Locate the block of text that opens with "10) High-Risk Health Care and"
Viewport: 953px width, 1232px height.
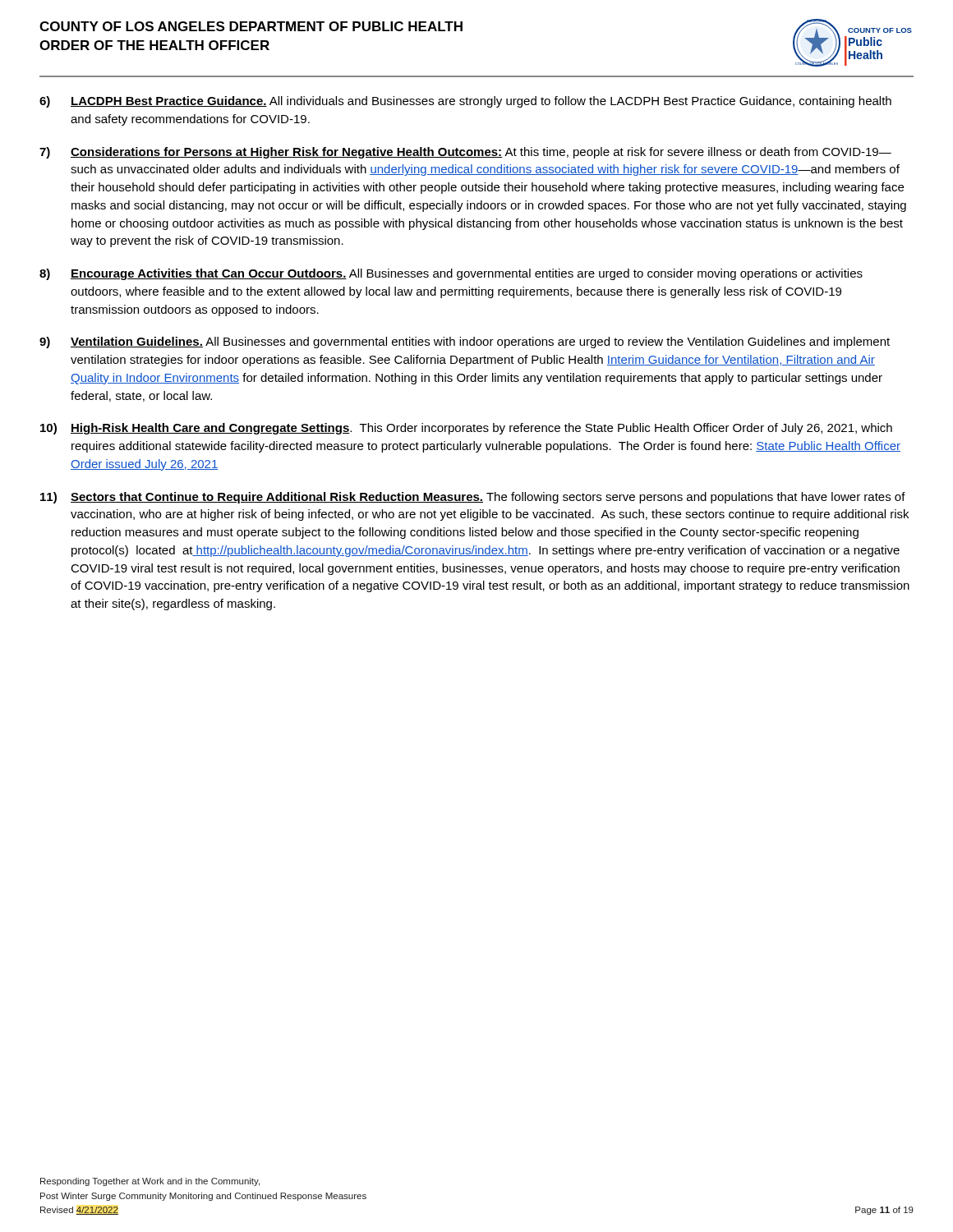[x=476, y=446]
